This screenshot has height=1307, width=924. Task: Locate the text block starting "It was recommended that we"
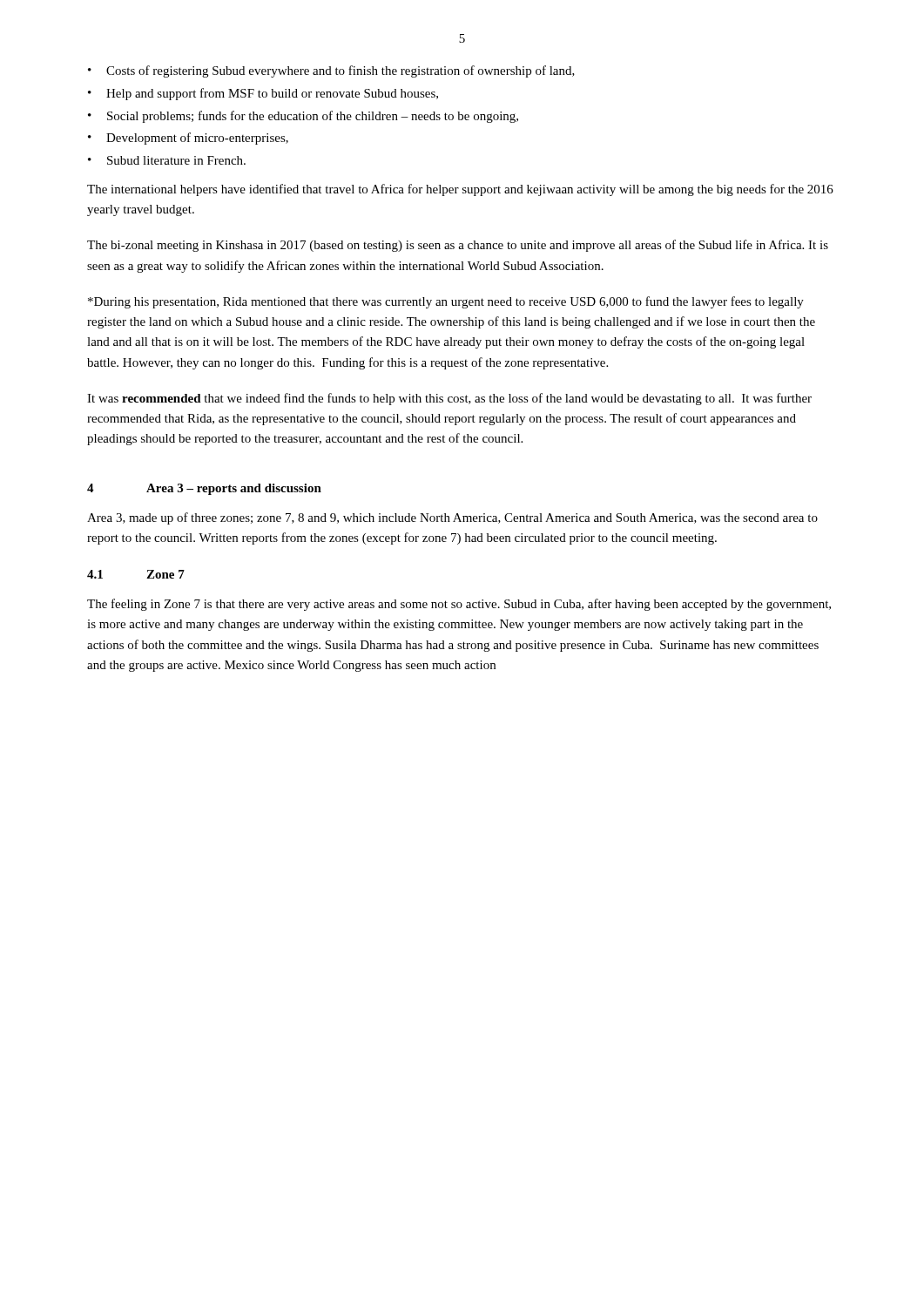click(449, 418)
